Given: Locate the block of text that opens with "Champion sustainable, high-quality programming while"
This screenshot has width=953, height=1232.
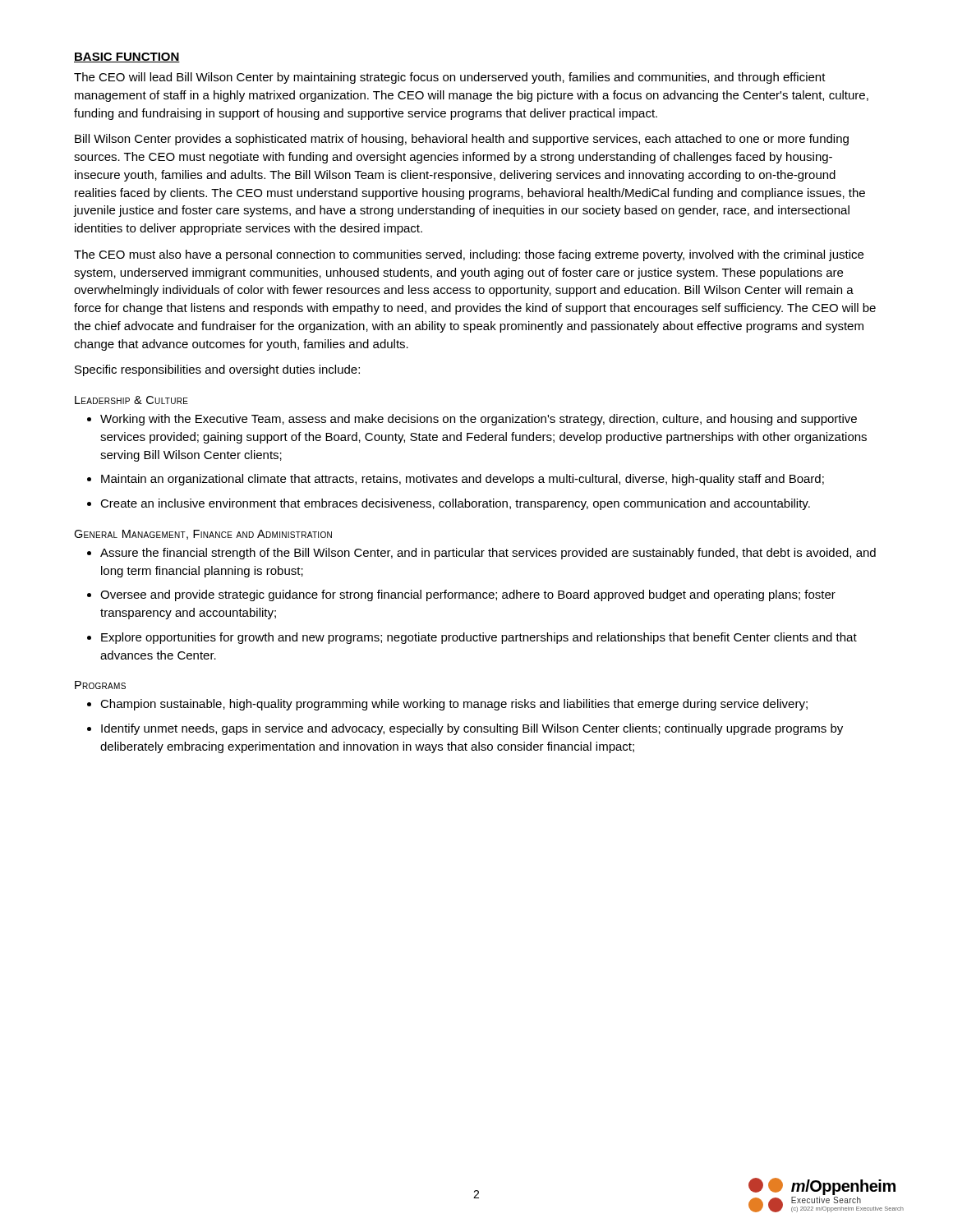Looking at the screenshot, I should click(x=454, y=704).
